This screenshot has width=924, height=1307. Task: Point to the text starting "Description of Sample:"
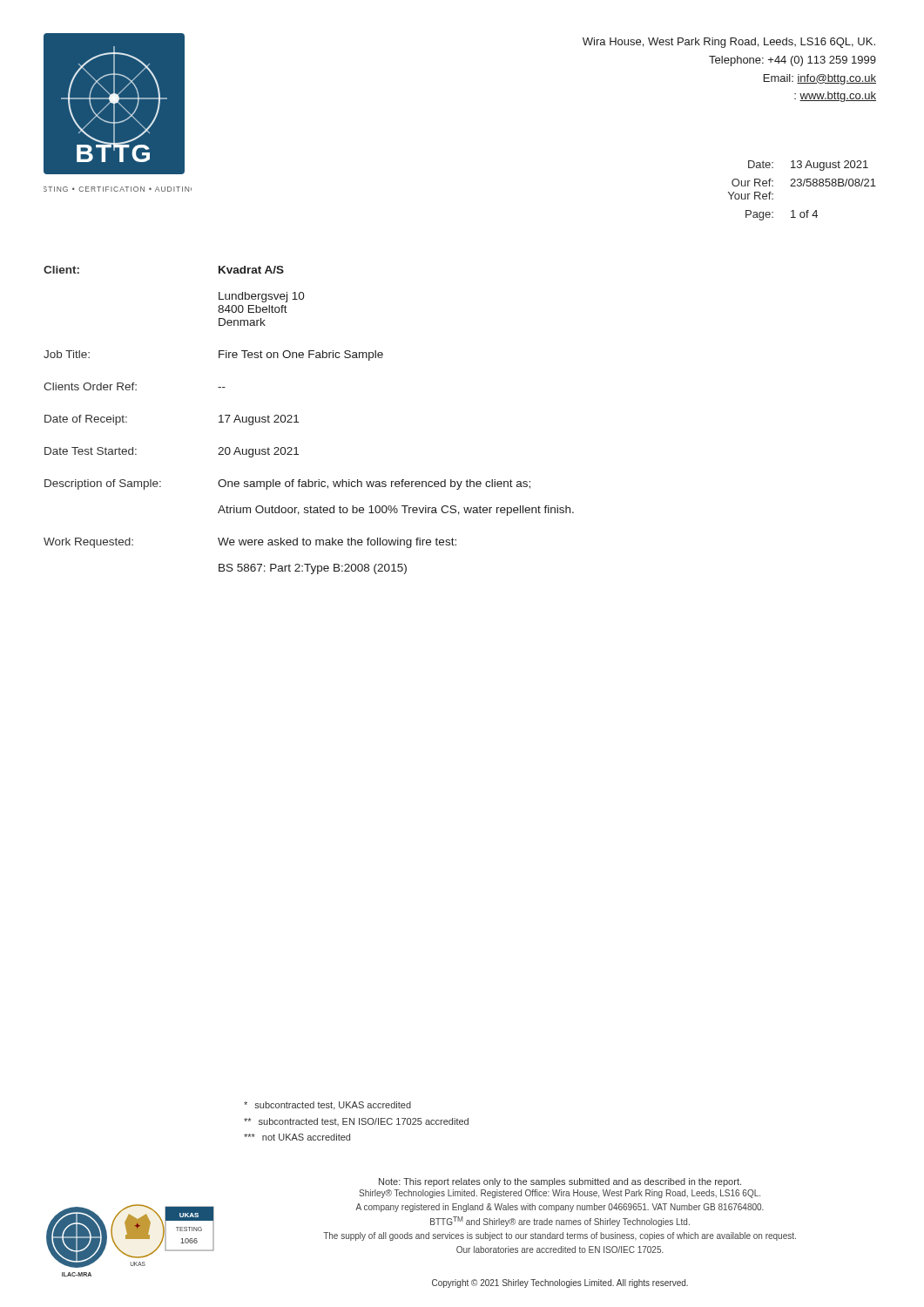click(x=103, y=483)
